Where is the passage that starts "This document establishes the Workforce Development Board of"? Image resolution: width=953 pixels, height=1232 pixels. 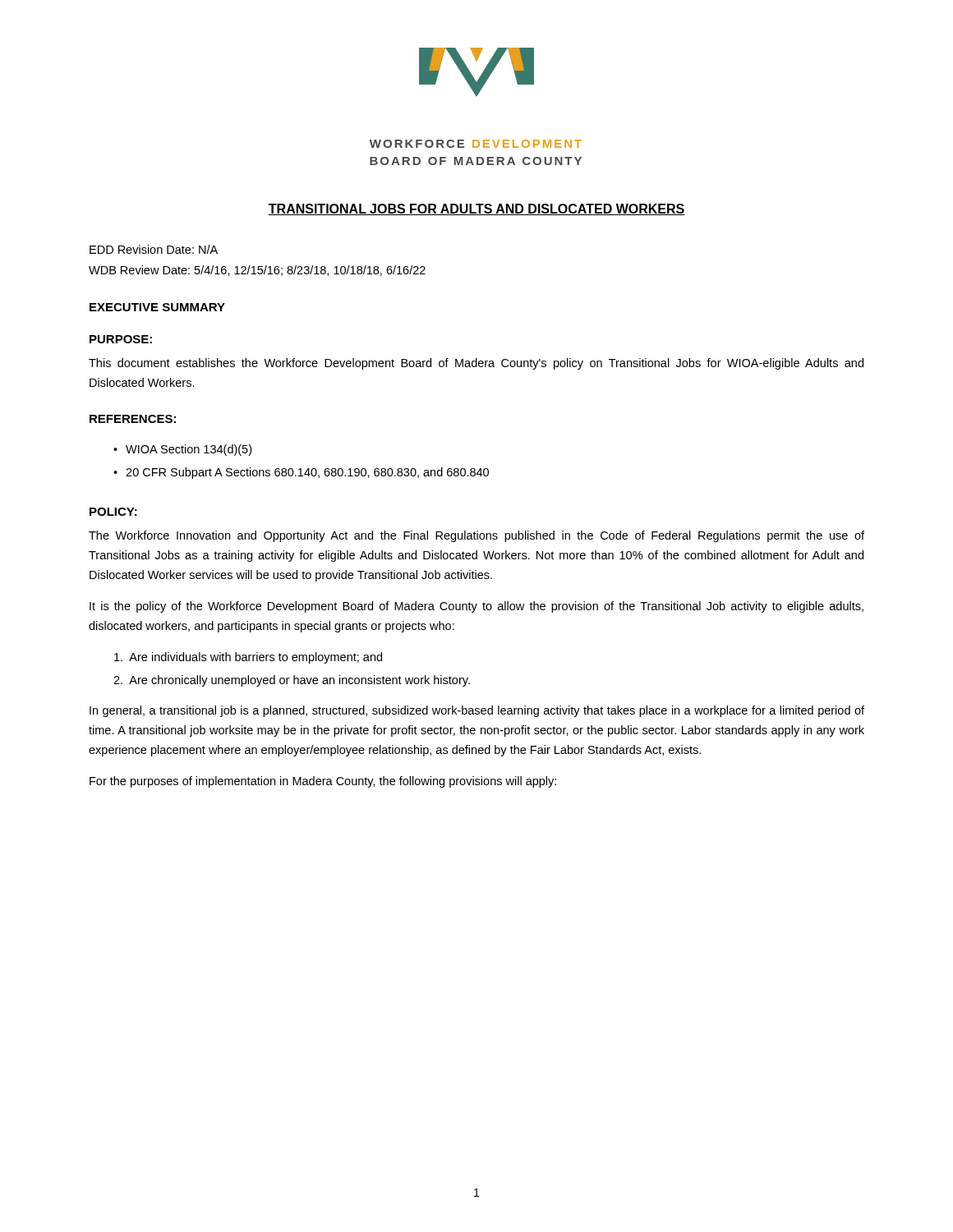pyautogui.click(x=476, y=373)
